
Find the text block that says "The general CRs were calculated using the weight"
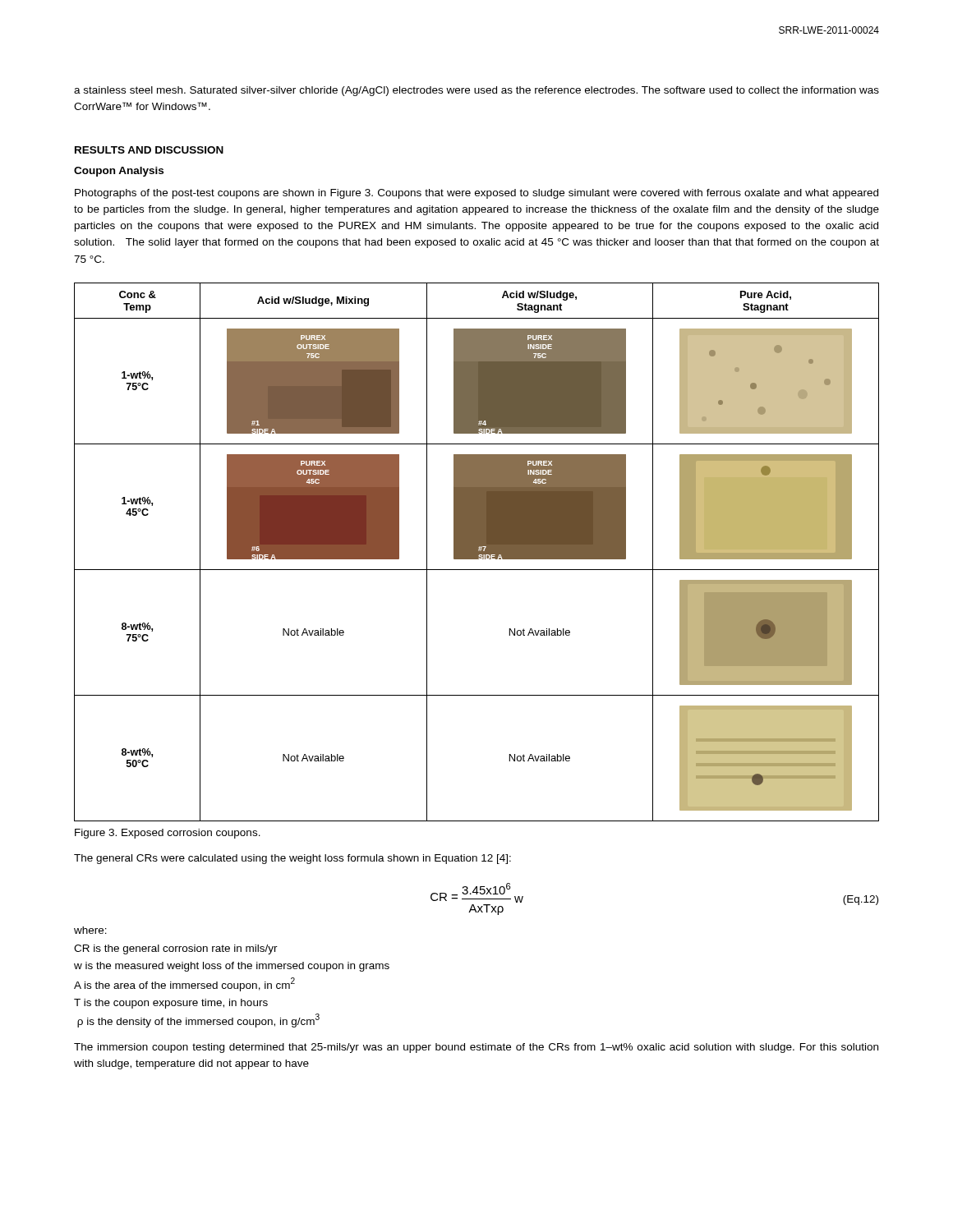[293, 858]
